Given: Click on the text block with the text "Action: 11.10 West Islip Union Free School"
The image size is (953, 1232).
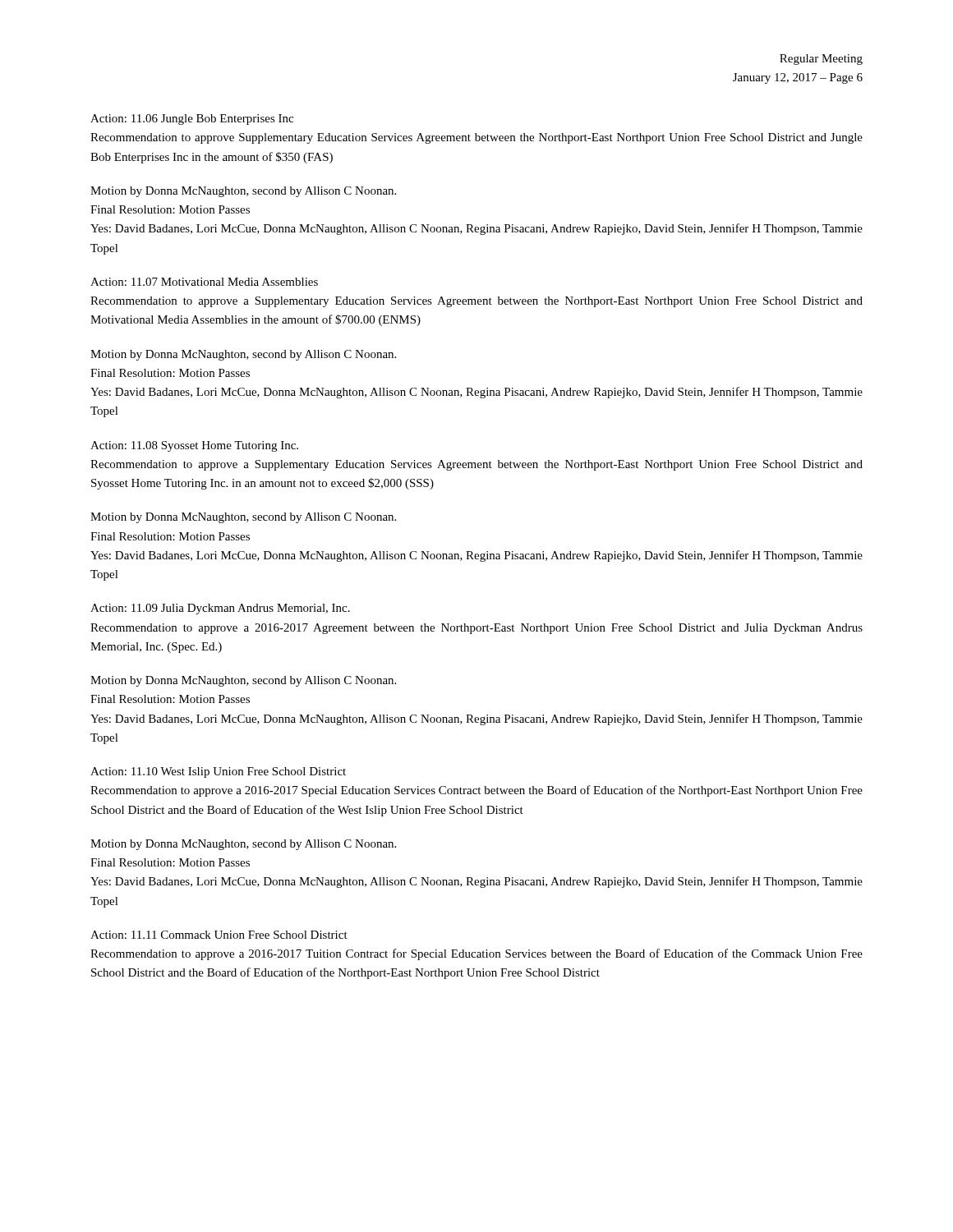Looking at the screenshot, I should pyautogui.click(x=476, y=791).
